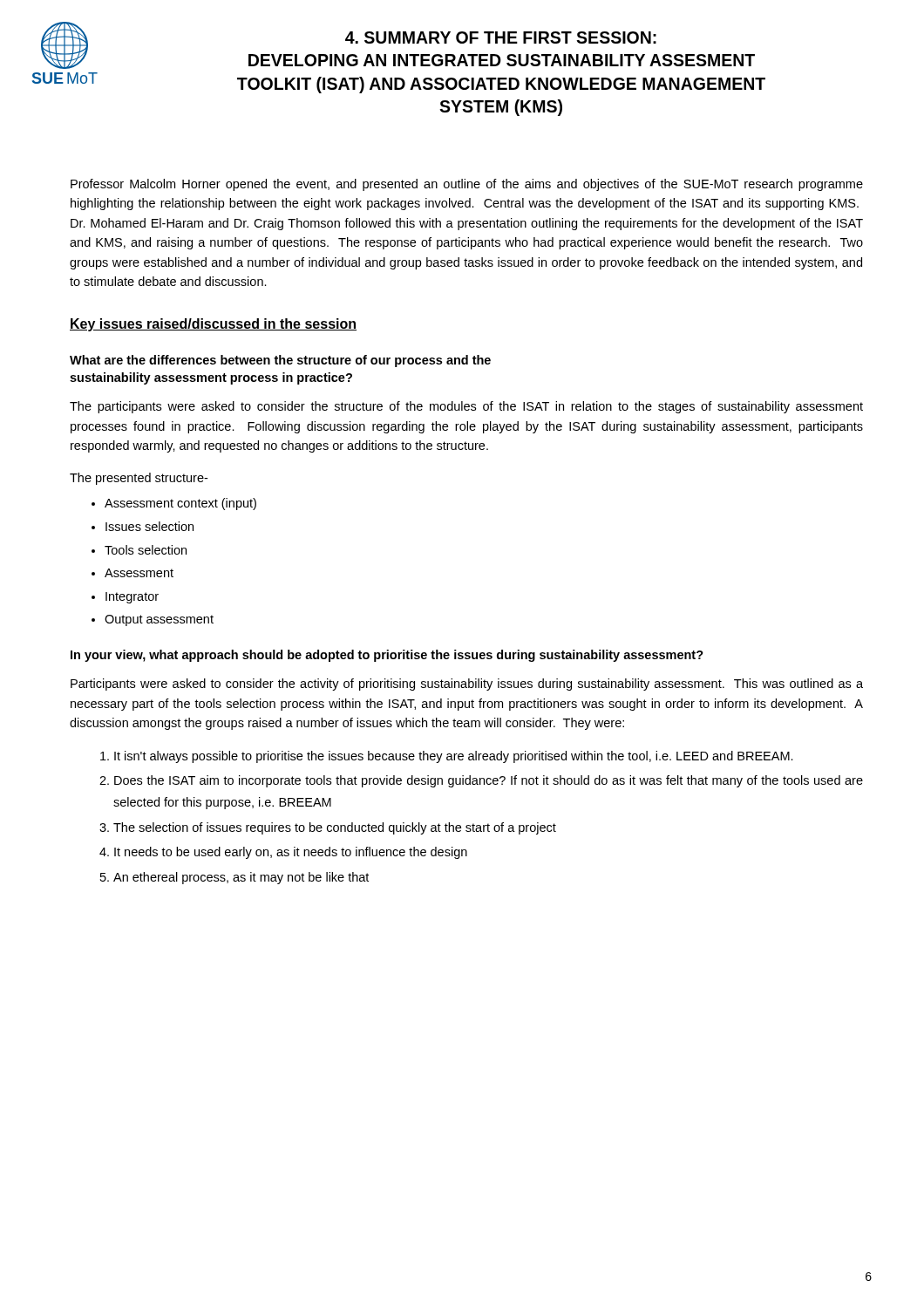Locate the text "Issues selection"
The width and height of the screenshot is (924, 1308).
(150, 527)
